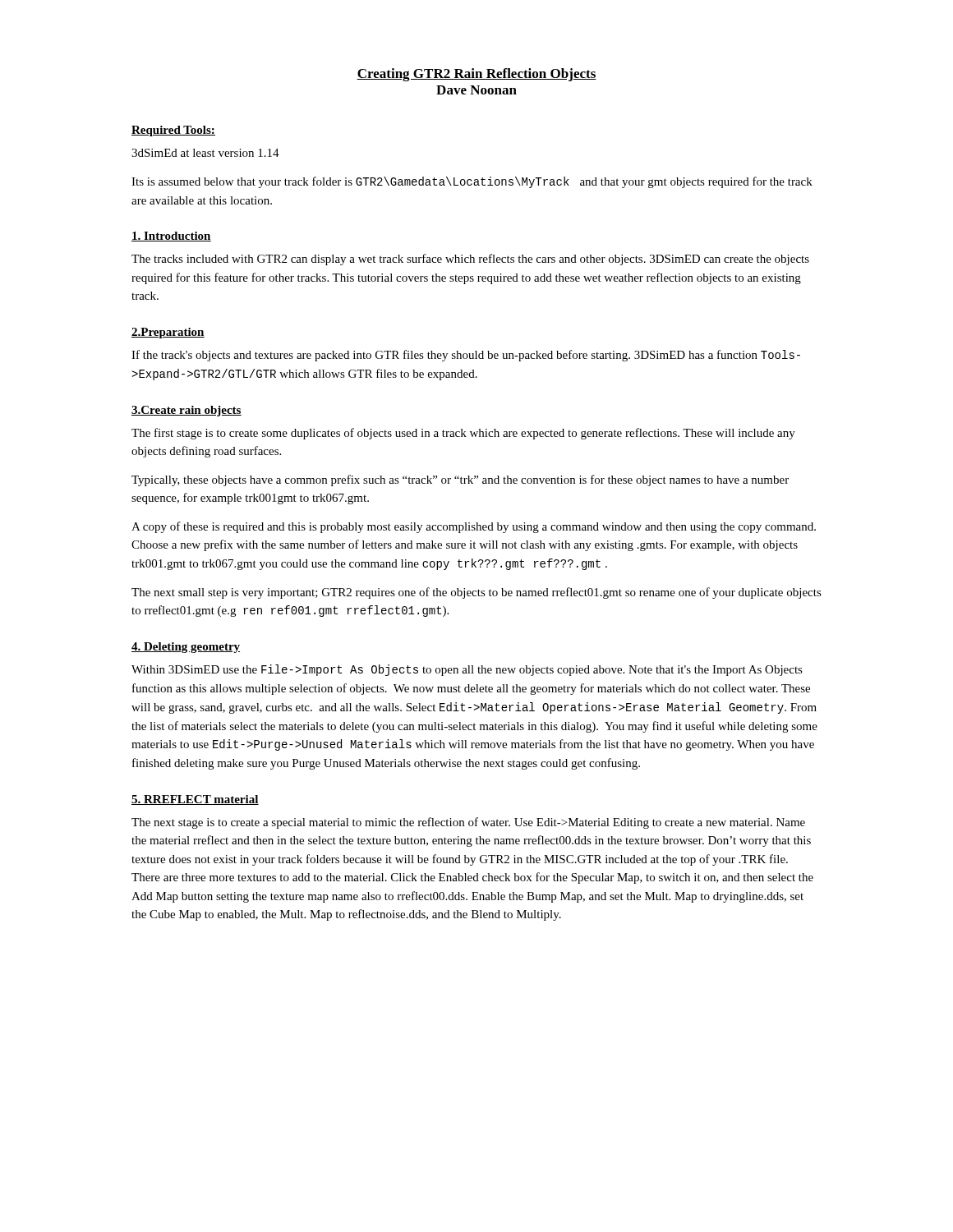953x1232 pixels.
Task: Where is the passage that starts "The first stage is to create some"?
Action: click(463, 442)
